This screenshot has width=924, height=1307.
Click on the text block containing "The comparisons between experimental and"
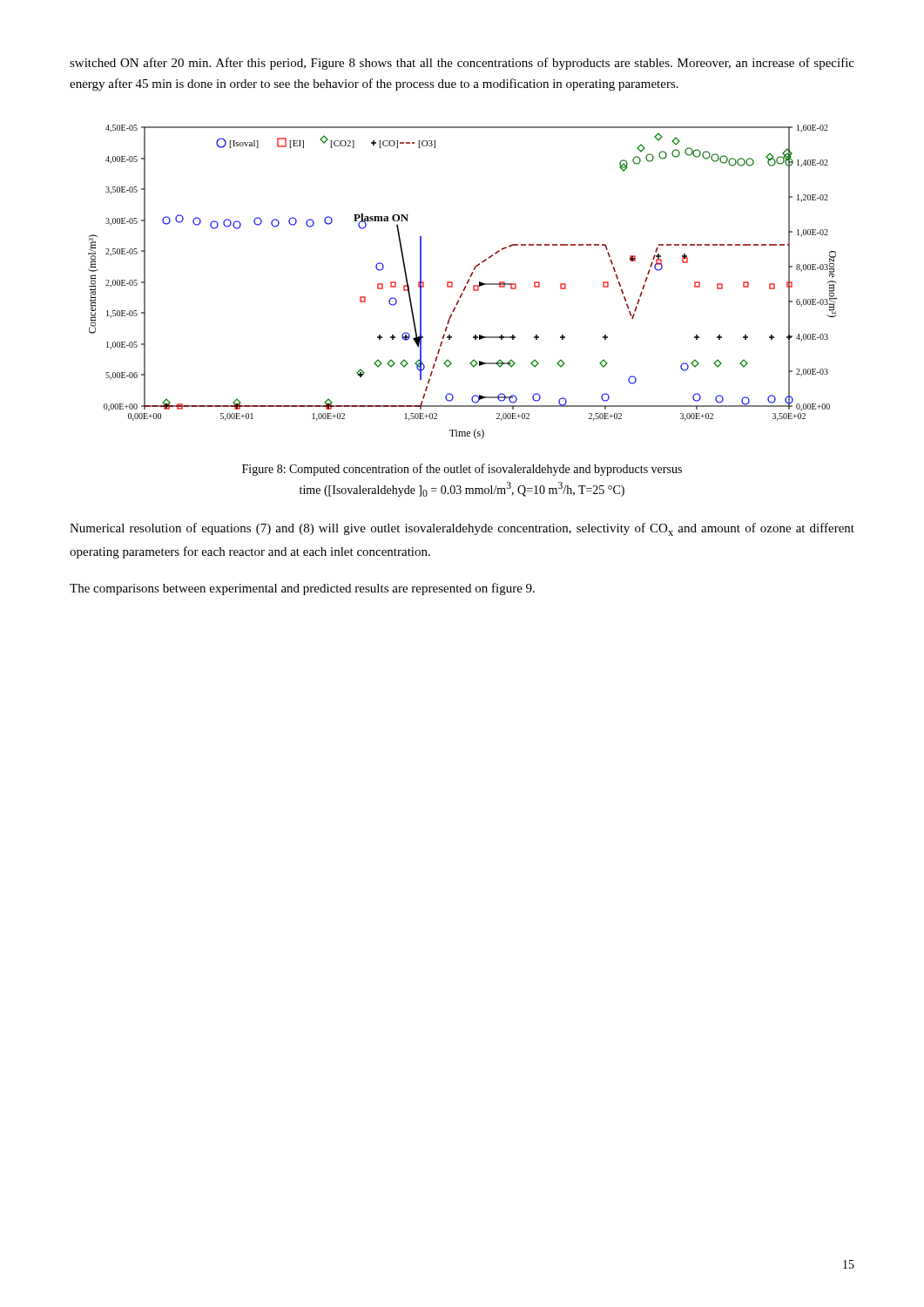[x=303, y=588]
